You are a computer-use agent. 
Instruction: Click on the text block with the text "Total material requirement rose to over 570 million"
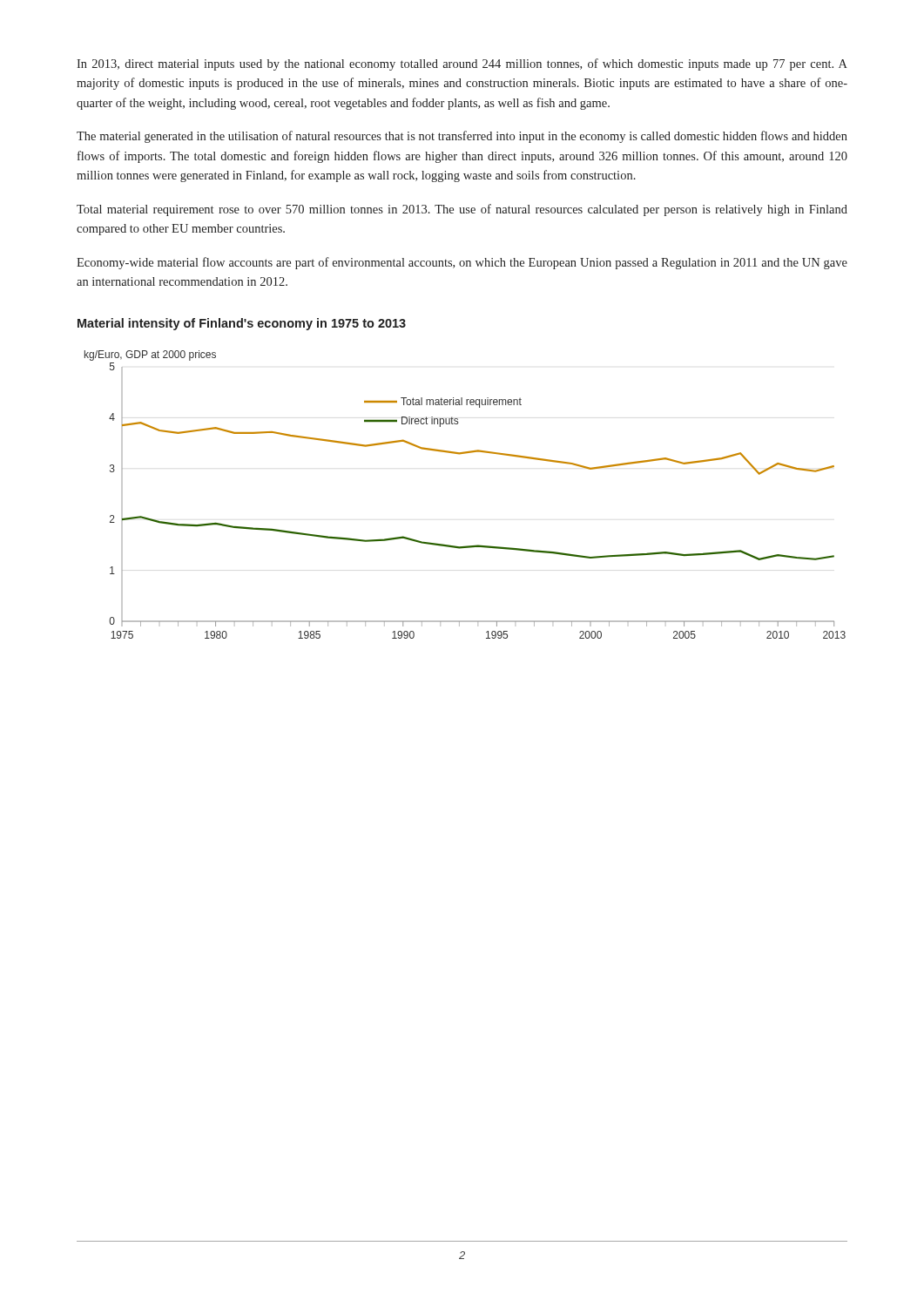(x=462, y=219)
